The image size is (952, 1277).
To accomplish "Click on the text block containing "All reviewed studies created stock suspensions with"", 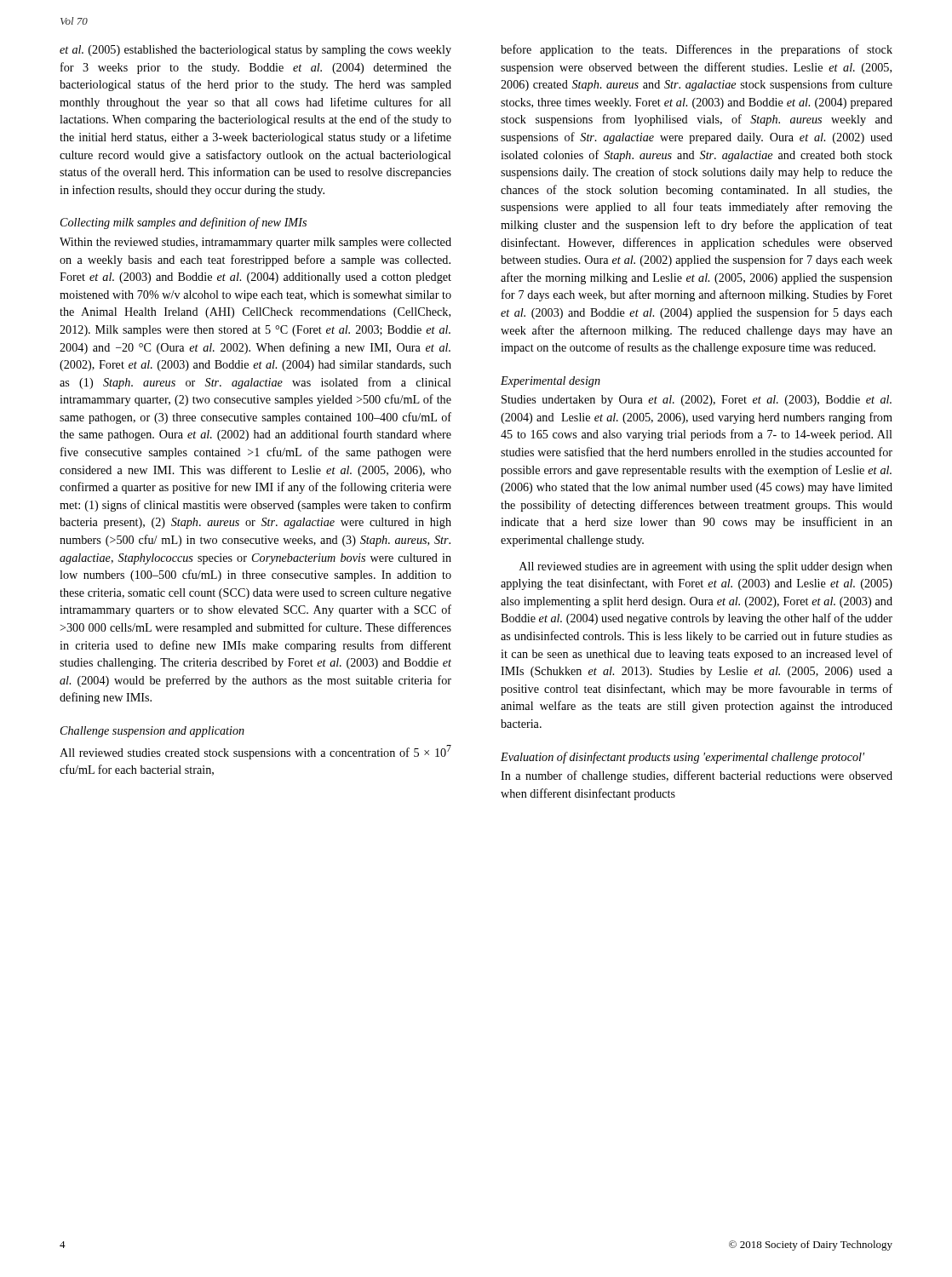I will click(255, 760).
